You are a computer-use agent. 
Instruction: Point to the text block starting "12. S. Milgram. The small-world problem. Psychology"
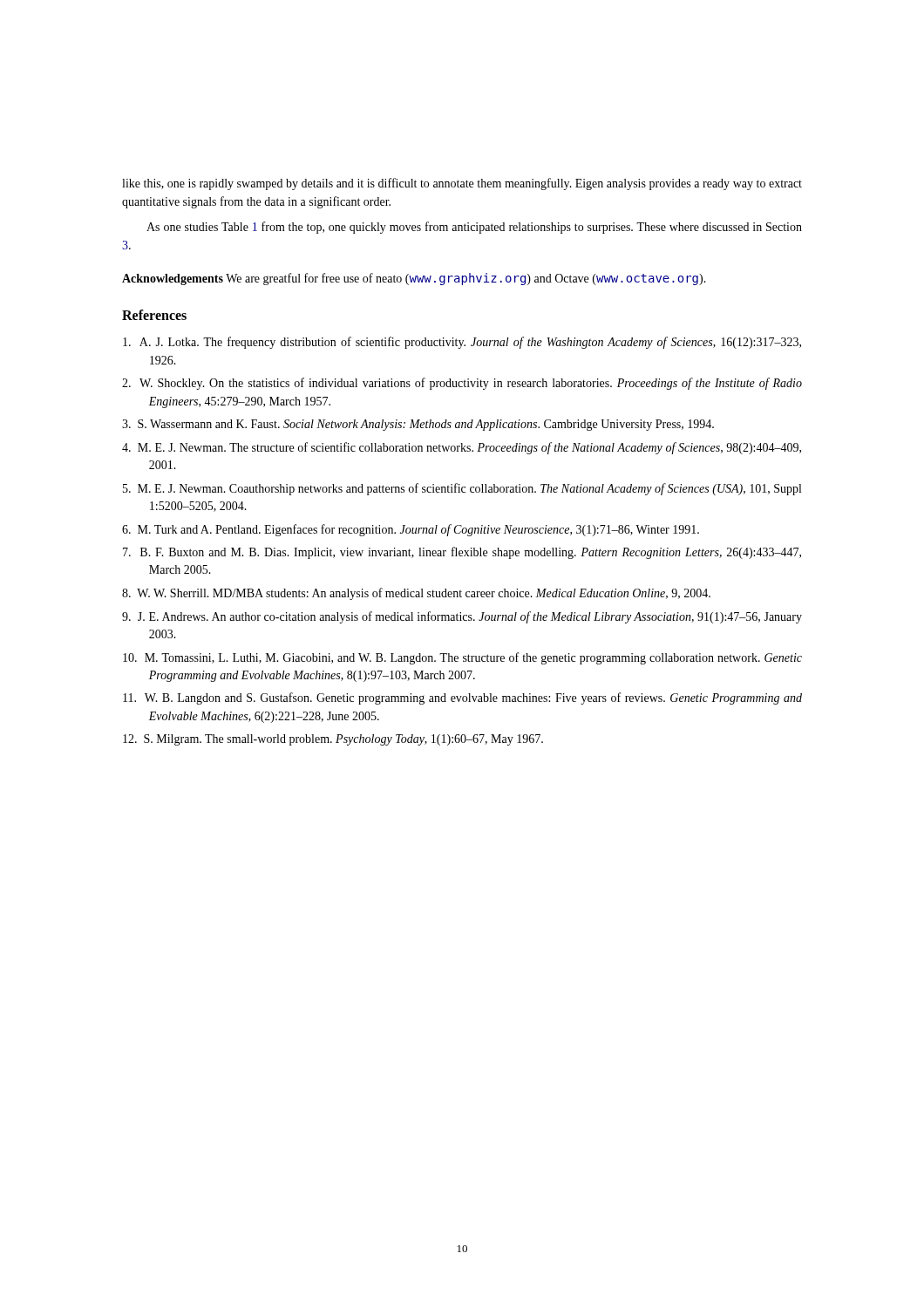point(462,740)
